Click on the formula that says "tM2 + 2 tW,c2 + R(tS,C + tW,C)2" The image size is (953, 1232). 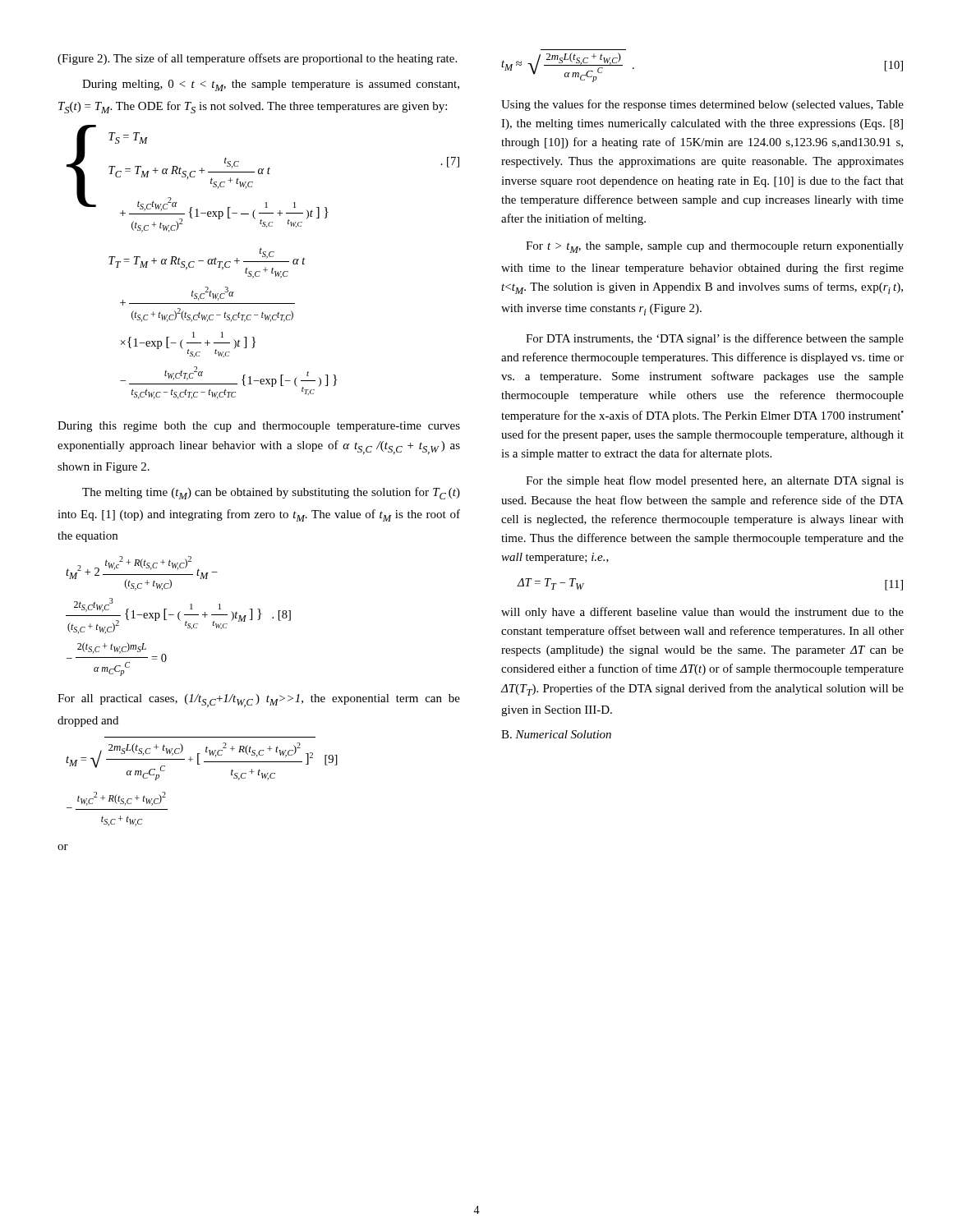point(263,616)
